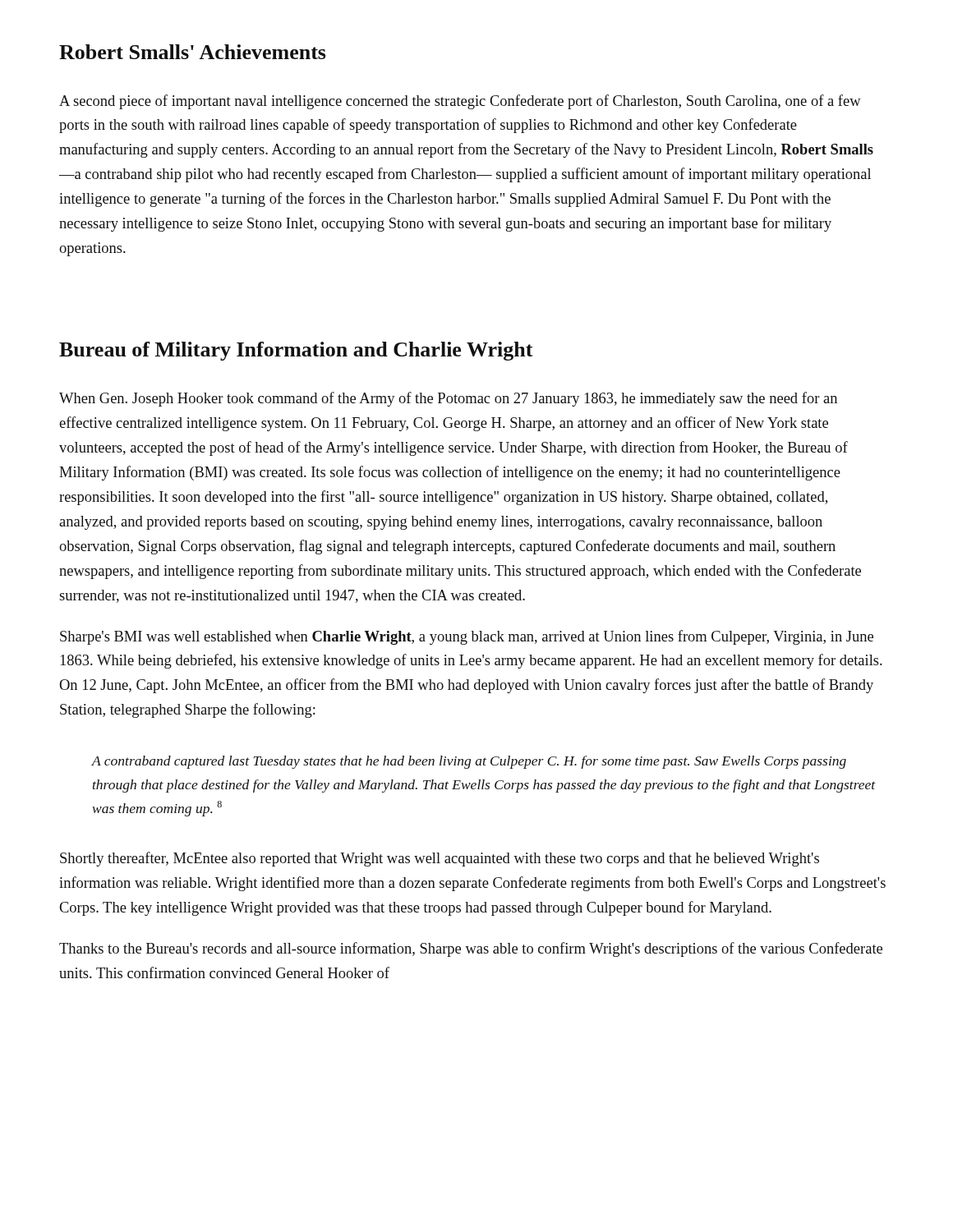This screenshot has width=953, height=1232.
Task: Point to the region starting "Bureau of Military Information"
Action: 296,350
